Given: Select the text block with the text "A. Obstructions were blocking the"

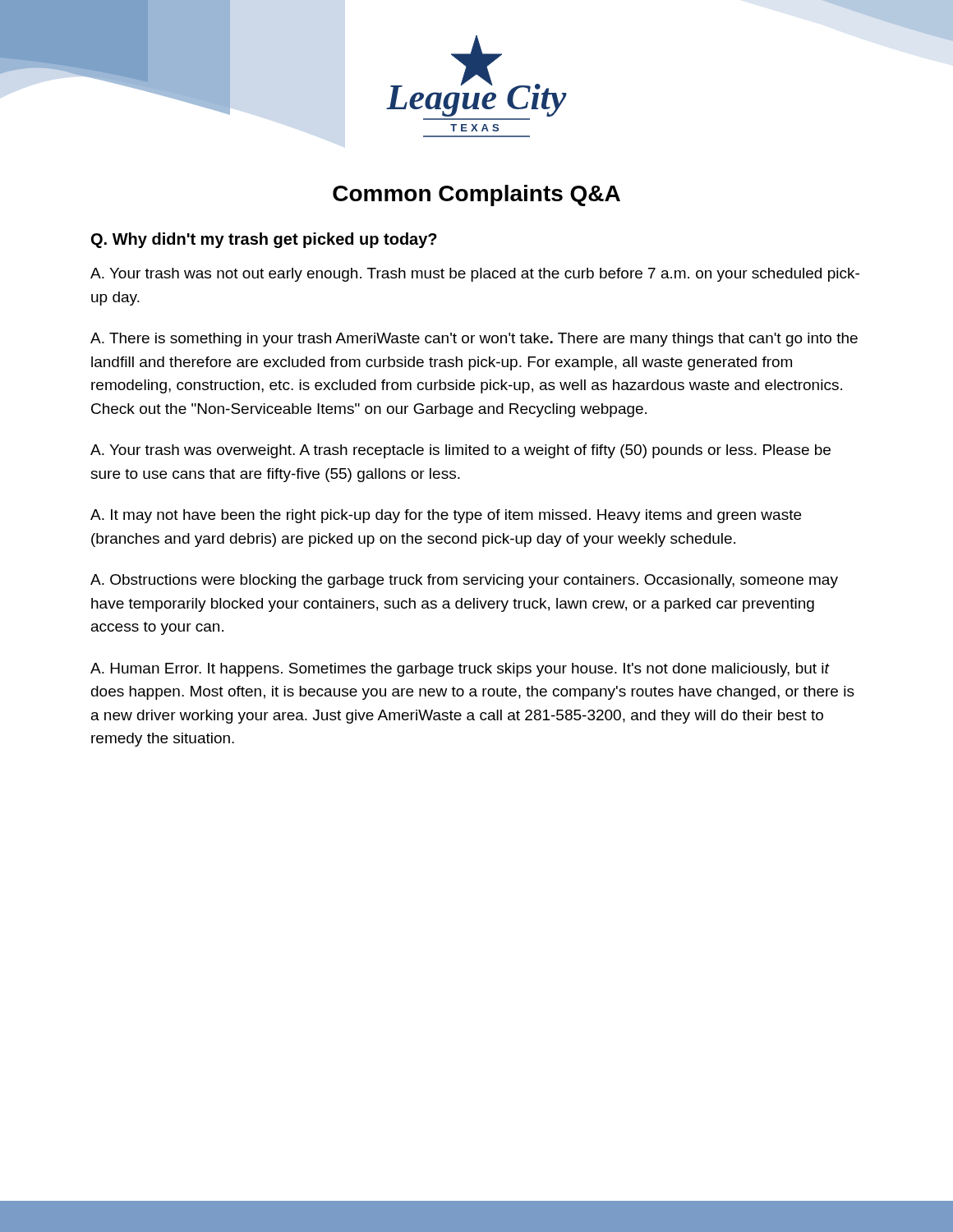Looking at the screenshot, I should pos(464,603).
